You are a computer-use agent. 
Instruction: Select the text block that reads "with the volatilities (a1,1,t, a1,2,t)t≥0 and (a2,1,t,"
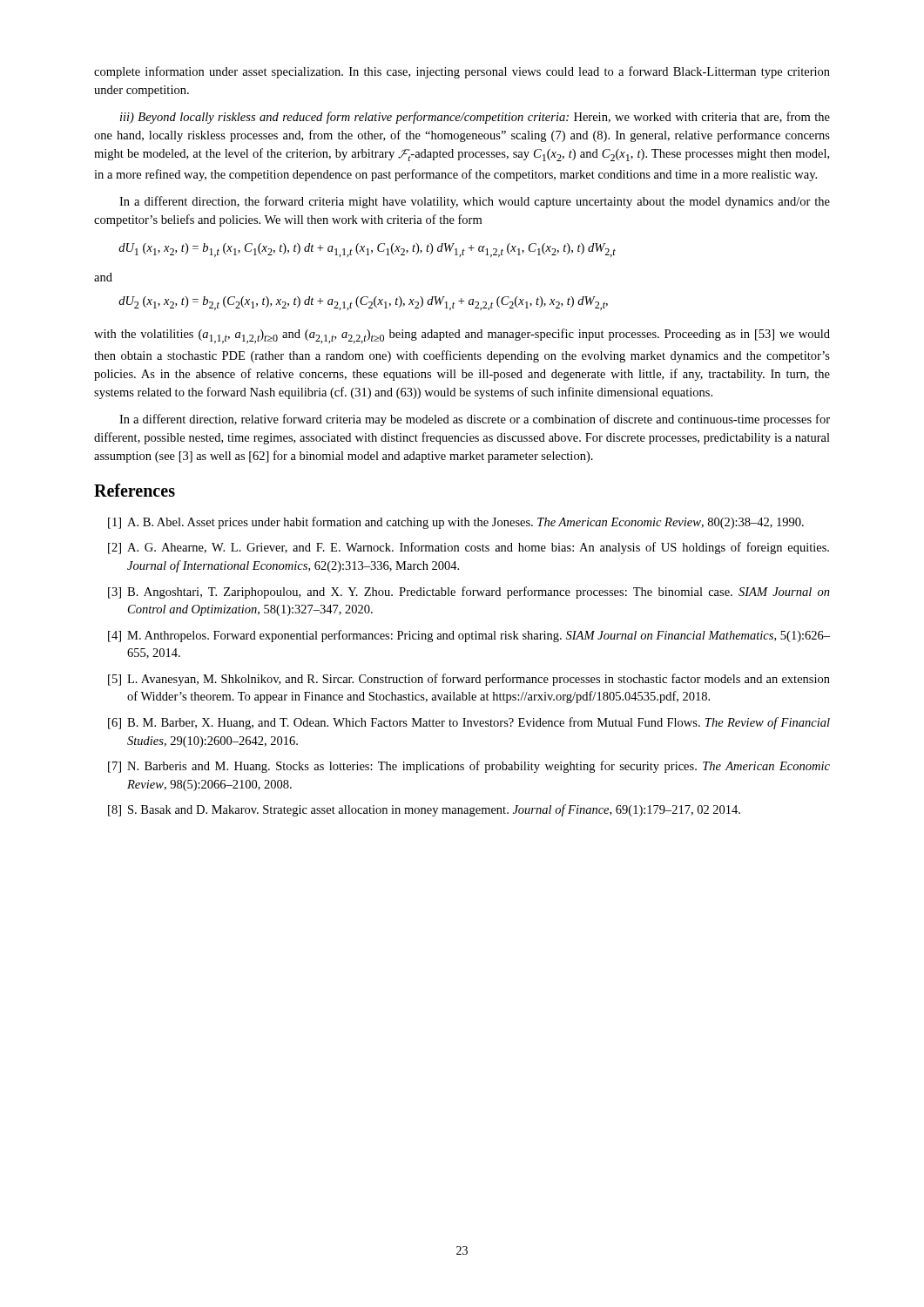(462, 363)
